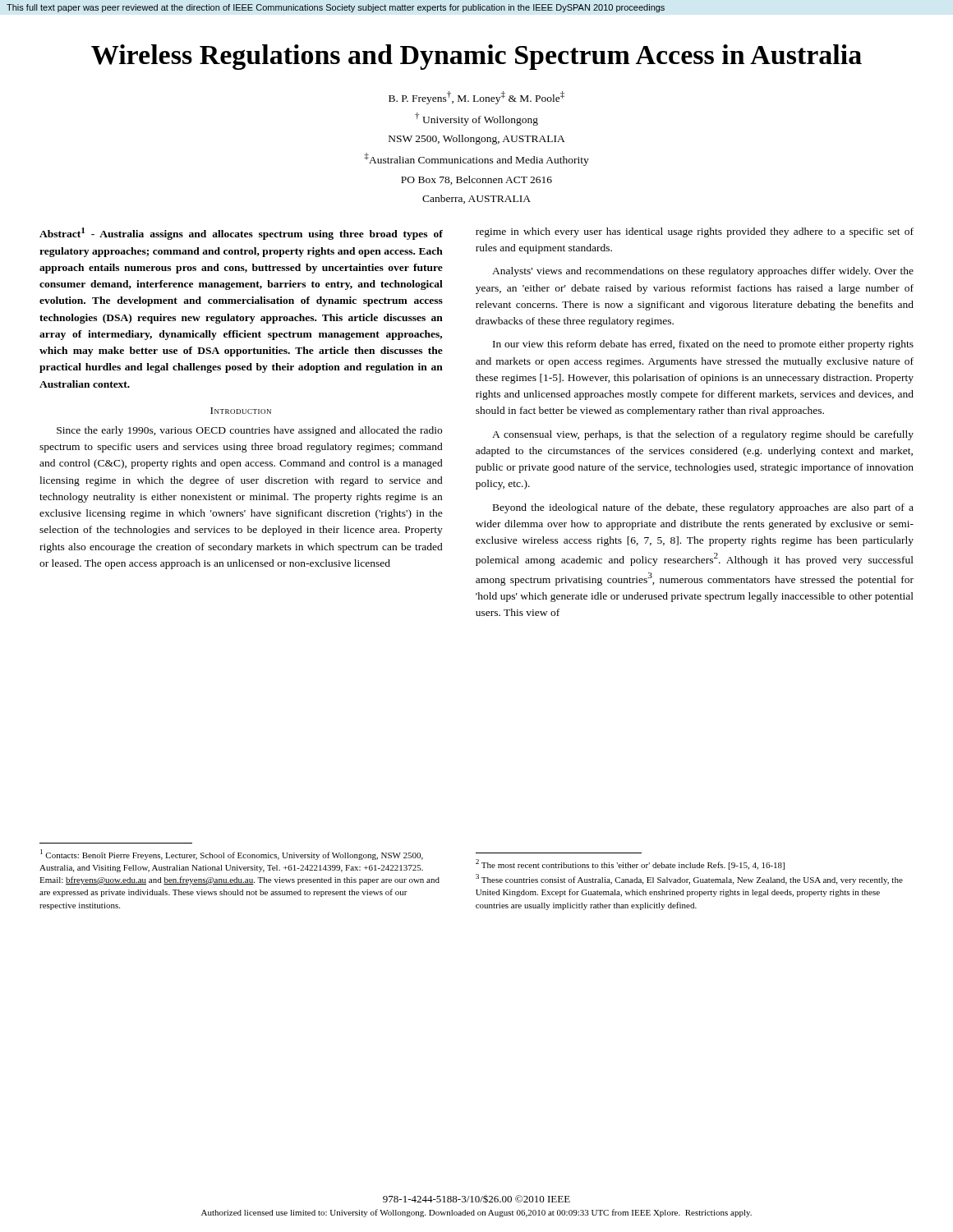Image resolution: width=953 pixels, height=1232 pixels.
Task: Click on the block starting "1 Contacts: Benoît Pierre"
Action: [241, 877]
